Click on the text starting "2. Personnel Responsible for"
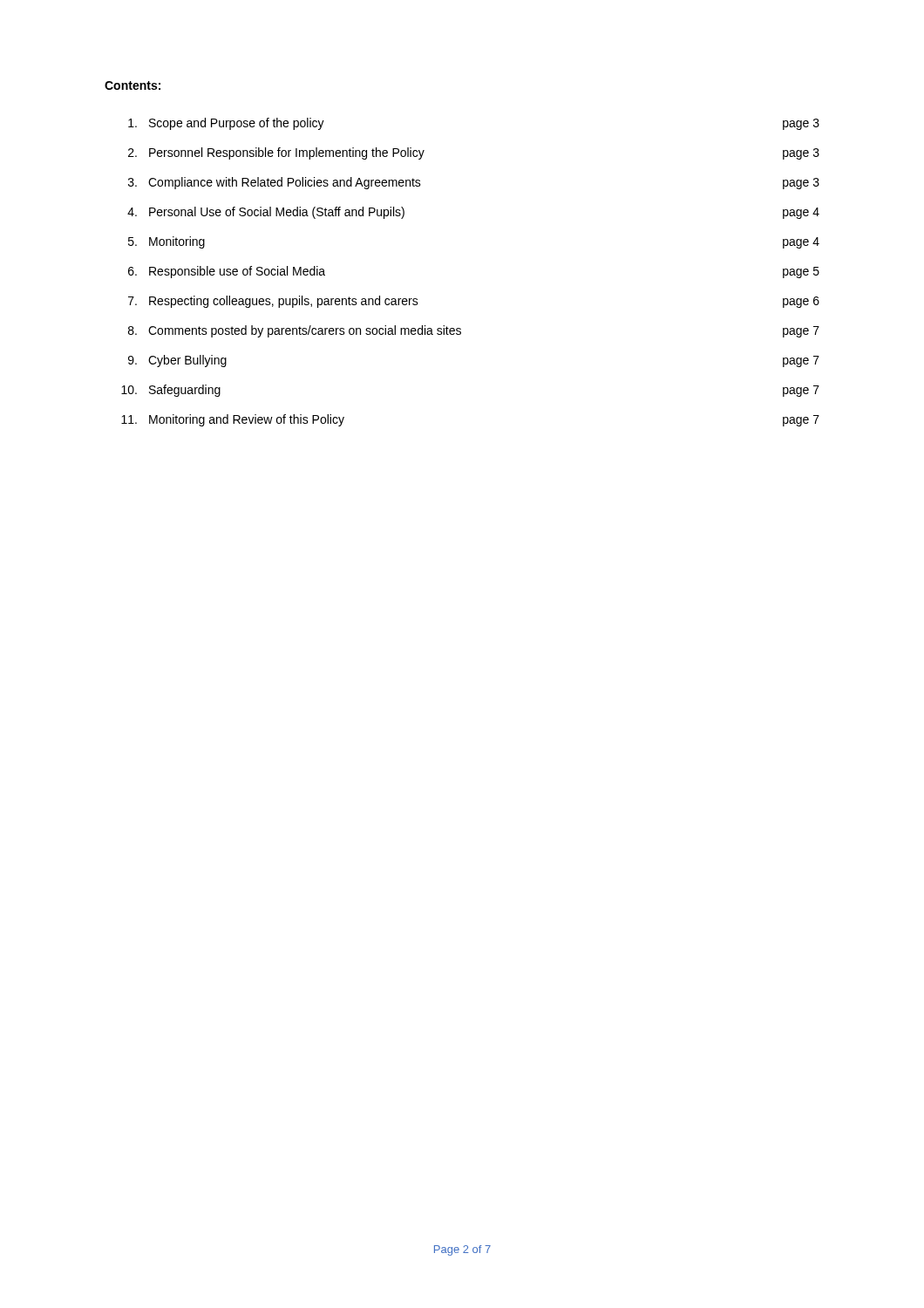Screen dimensions: 1308x924 (x=271, y=153)
